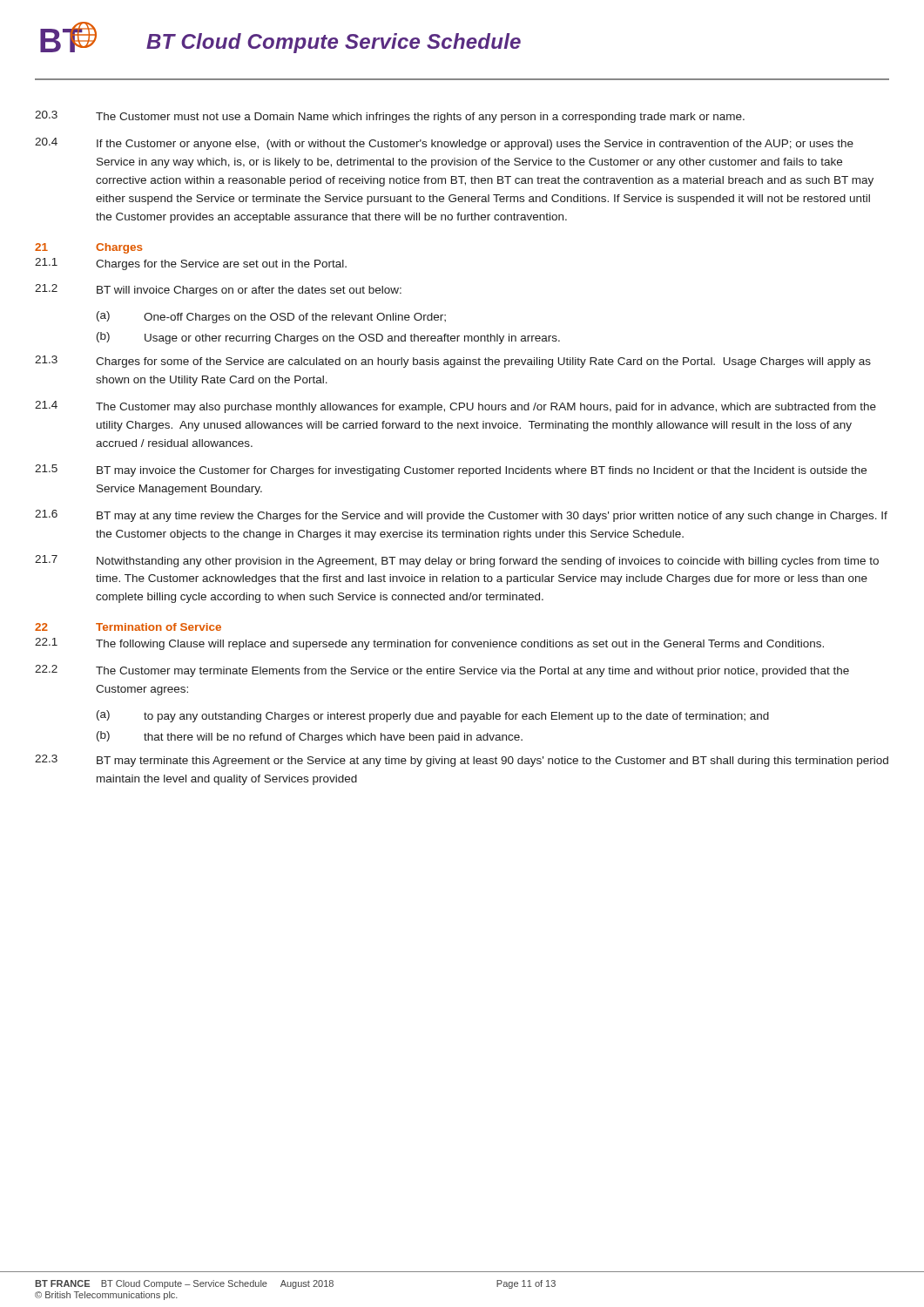Navigate to the region starting "2 The Customer"

pyautogui.click(x=462, y=681)
